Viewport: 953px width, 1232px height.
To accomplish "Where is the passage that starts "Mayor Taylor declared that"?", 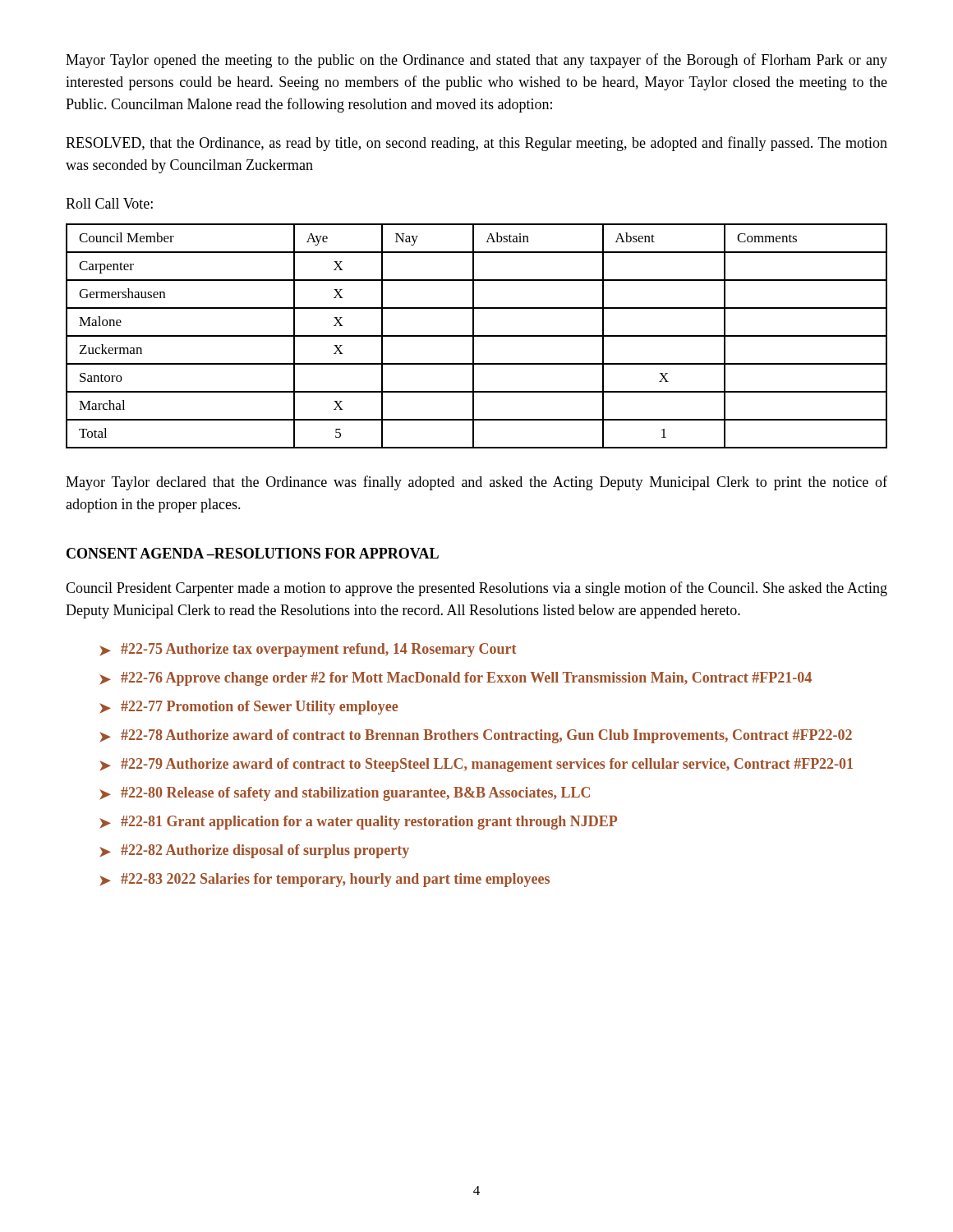I will pyautogui.click(x=476, y=493).
